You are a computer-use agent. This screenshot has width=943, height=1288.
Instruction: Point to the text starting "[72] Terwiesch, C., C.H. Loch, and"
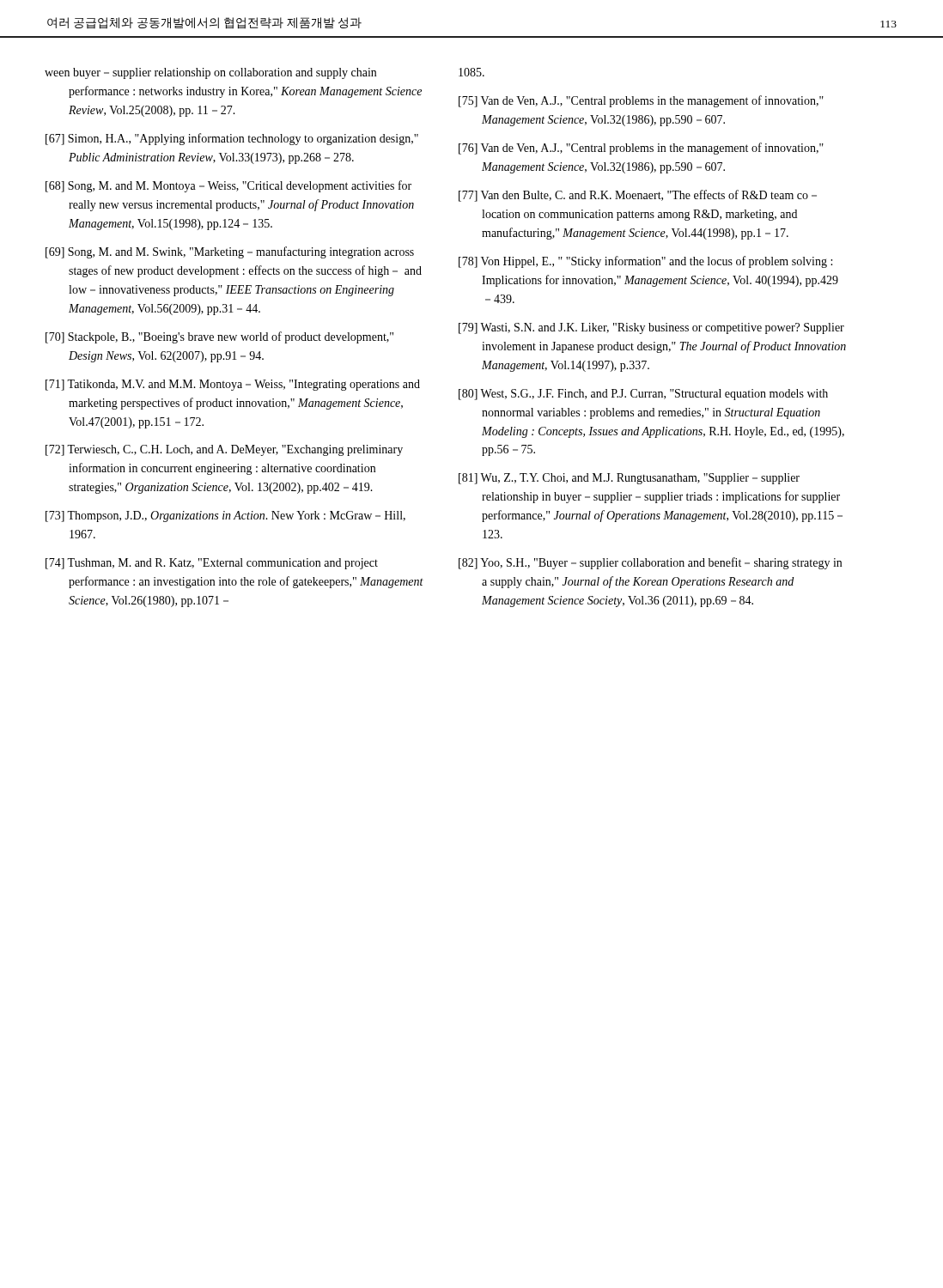224,469
